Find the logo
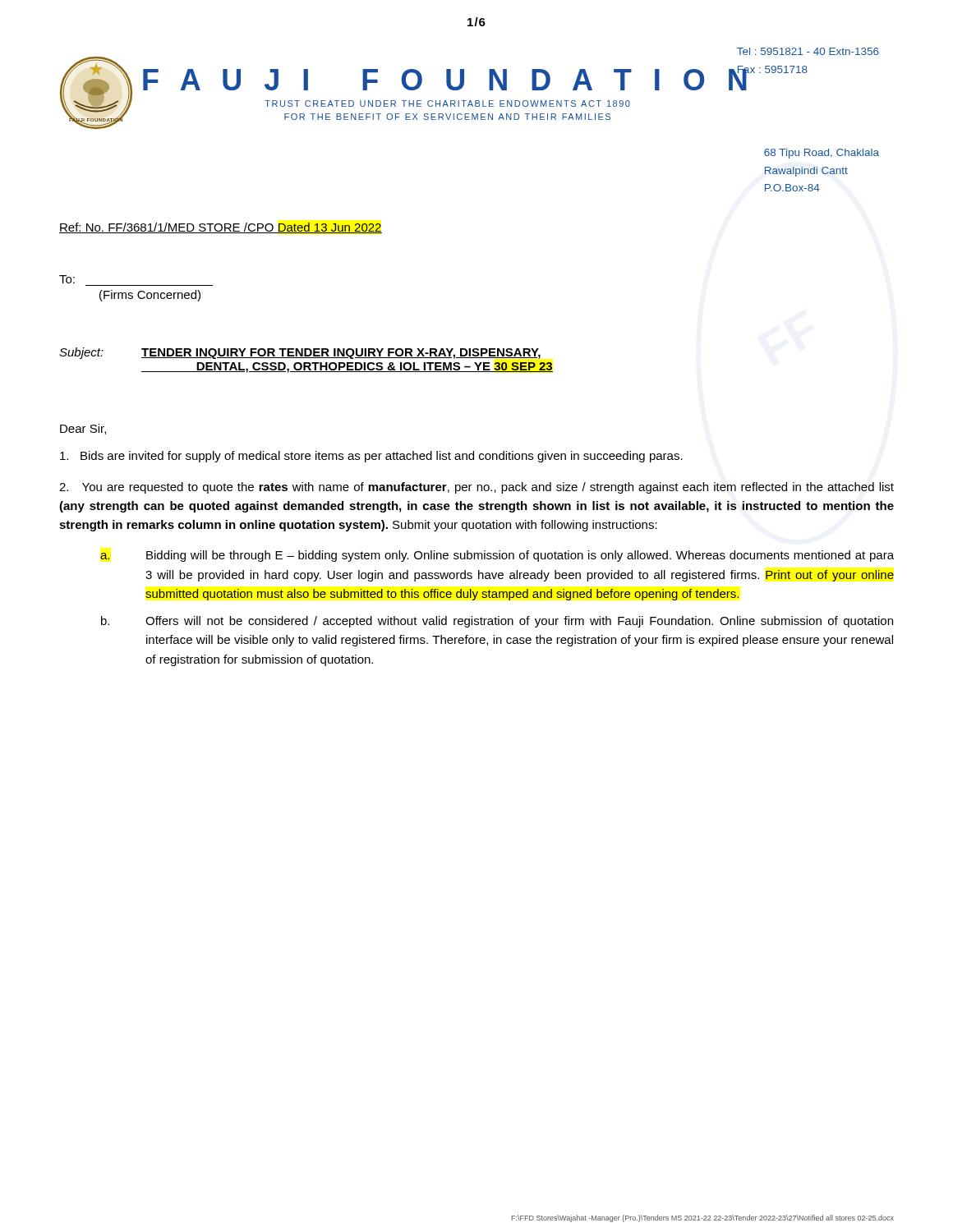 tap(100, 94)
